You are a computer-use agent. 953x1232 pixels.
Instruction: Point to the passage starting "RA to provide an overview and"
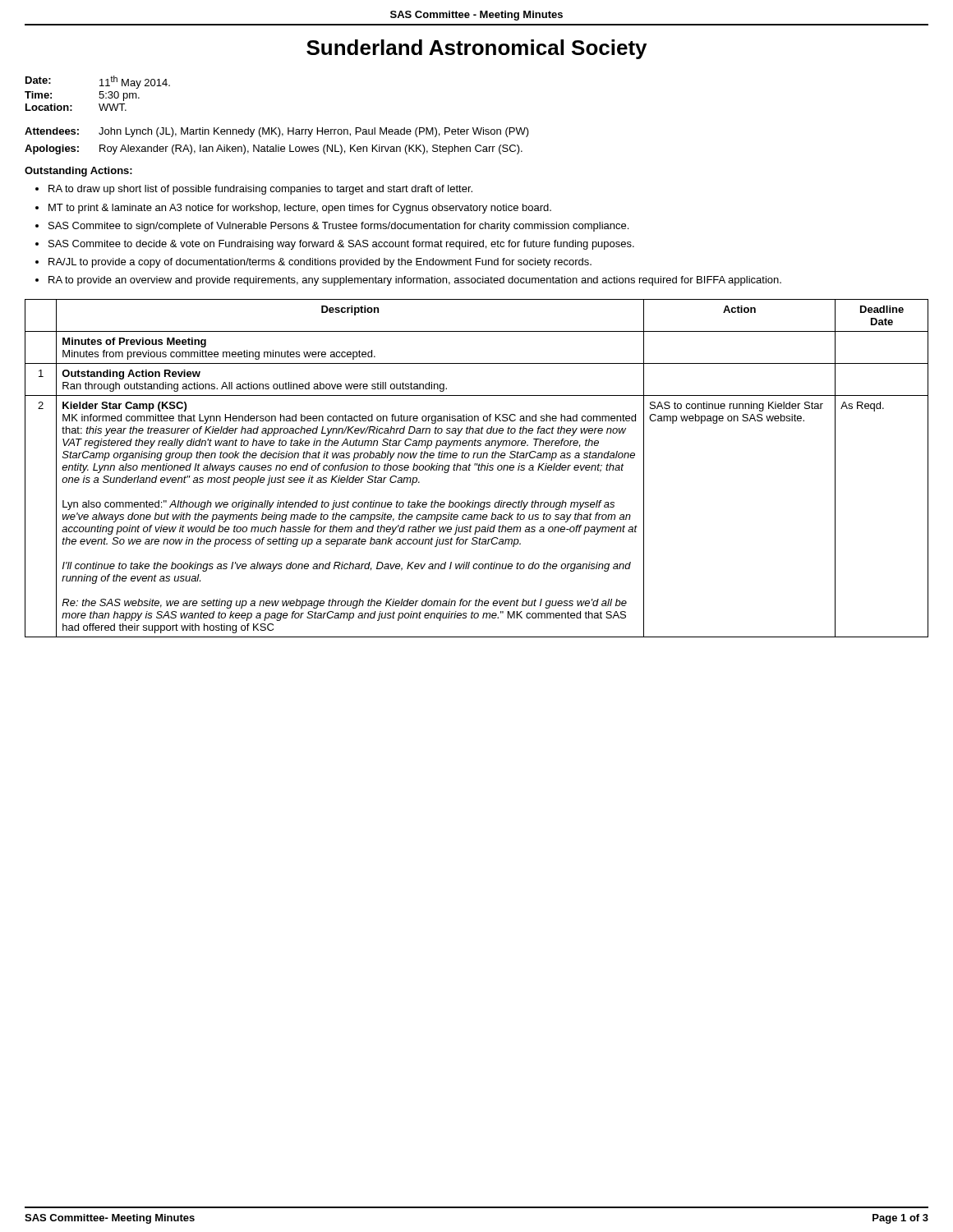415,280
